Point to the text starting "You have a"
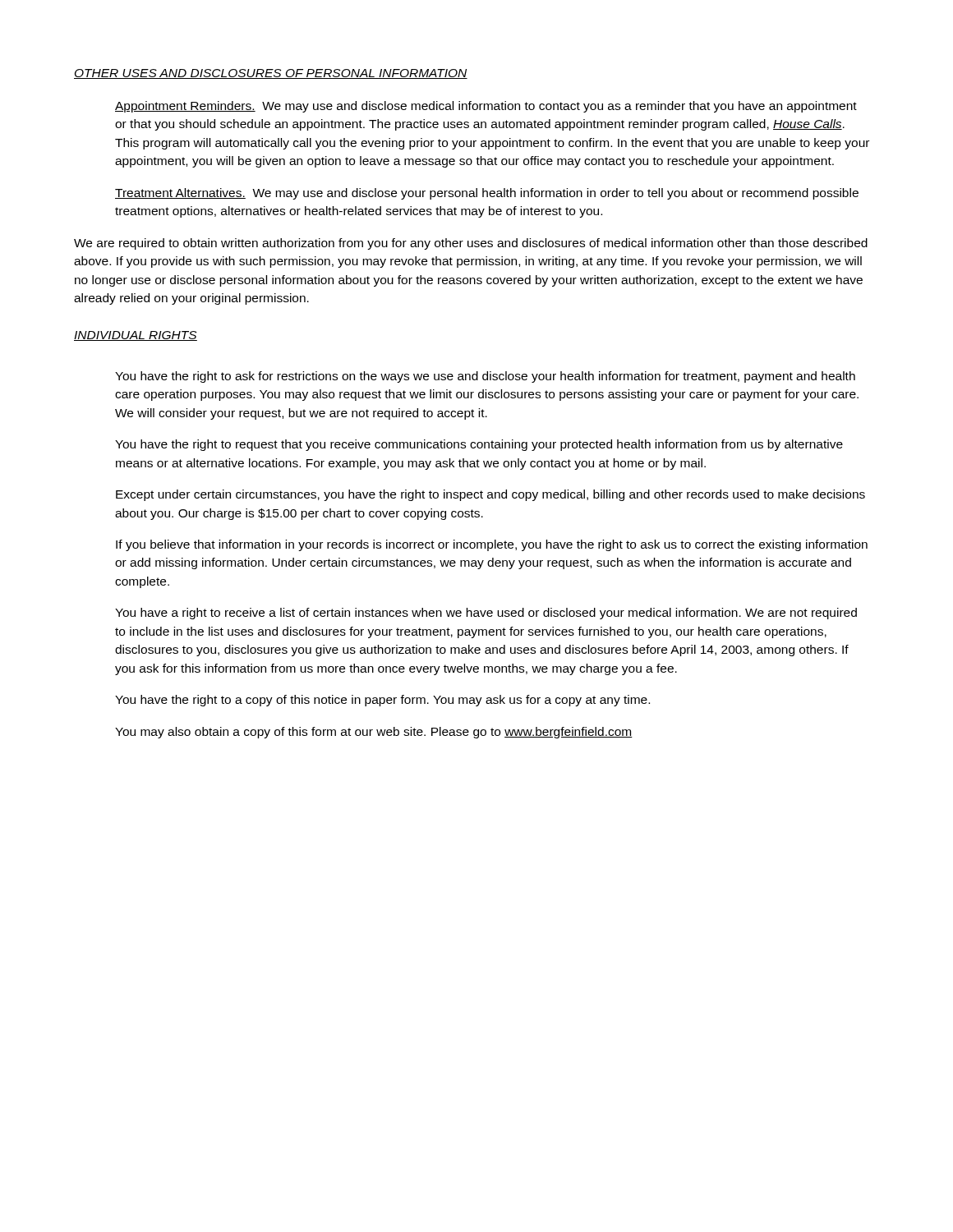953x1232 pixels. click(x=493, y=641)
